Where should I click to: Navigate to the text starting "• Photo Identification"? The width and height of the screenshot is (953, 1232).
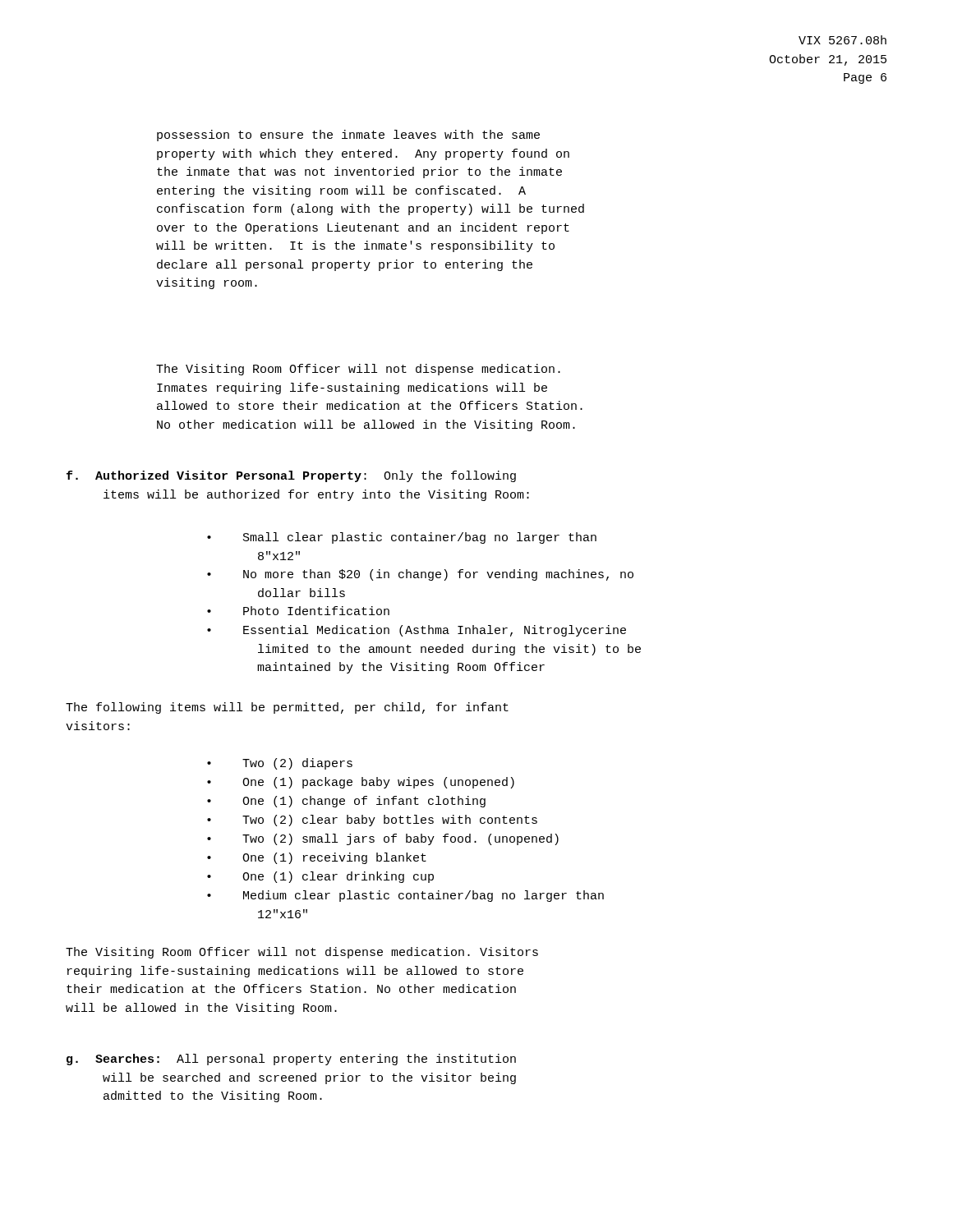coord(298,612)
